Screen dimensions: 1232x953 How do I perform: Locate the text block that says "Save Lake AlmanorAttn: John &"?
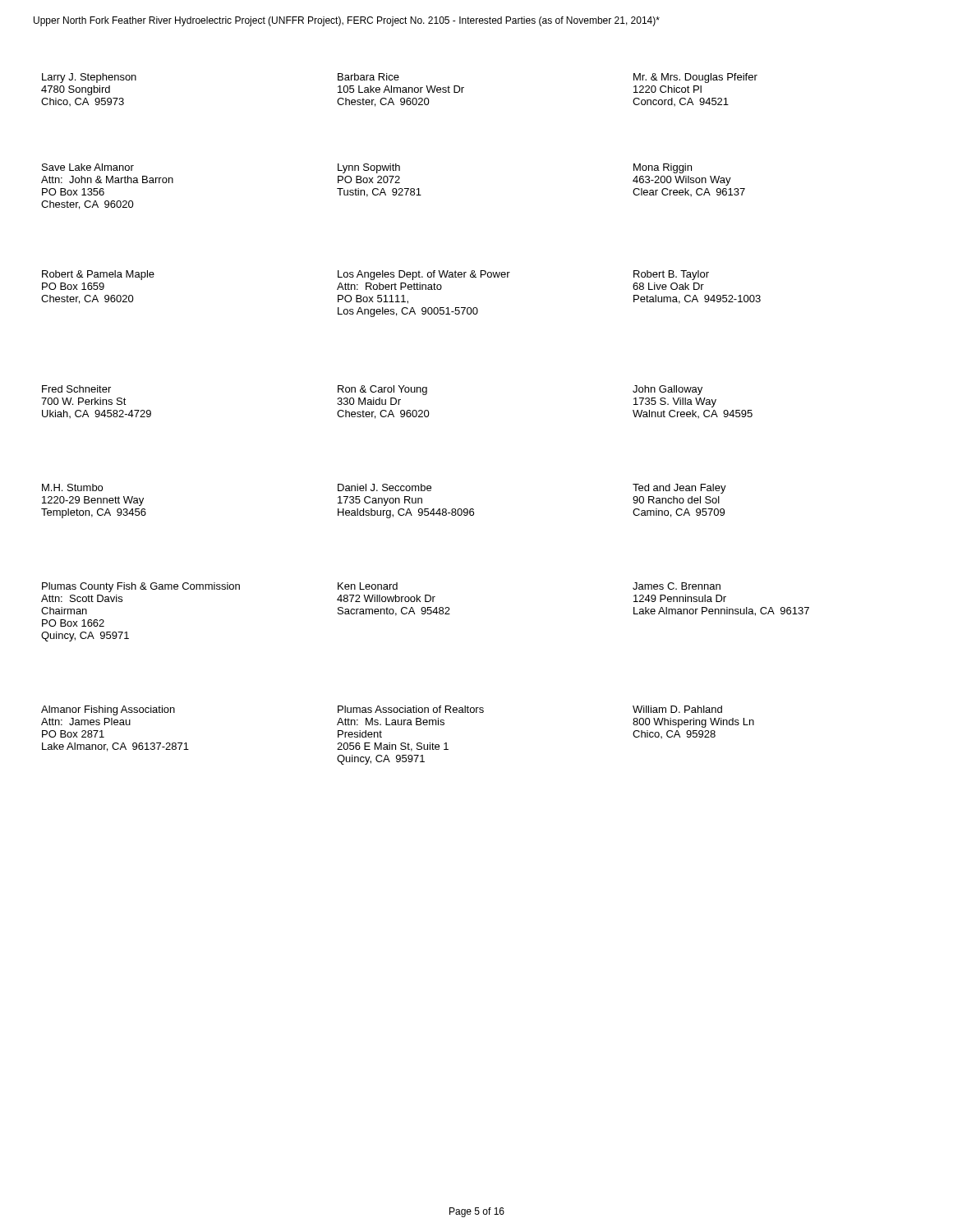(181, 186)
